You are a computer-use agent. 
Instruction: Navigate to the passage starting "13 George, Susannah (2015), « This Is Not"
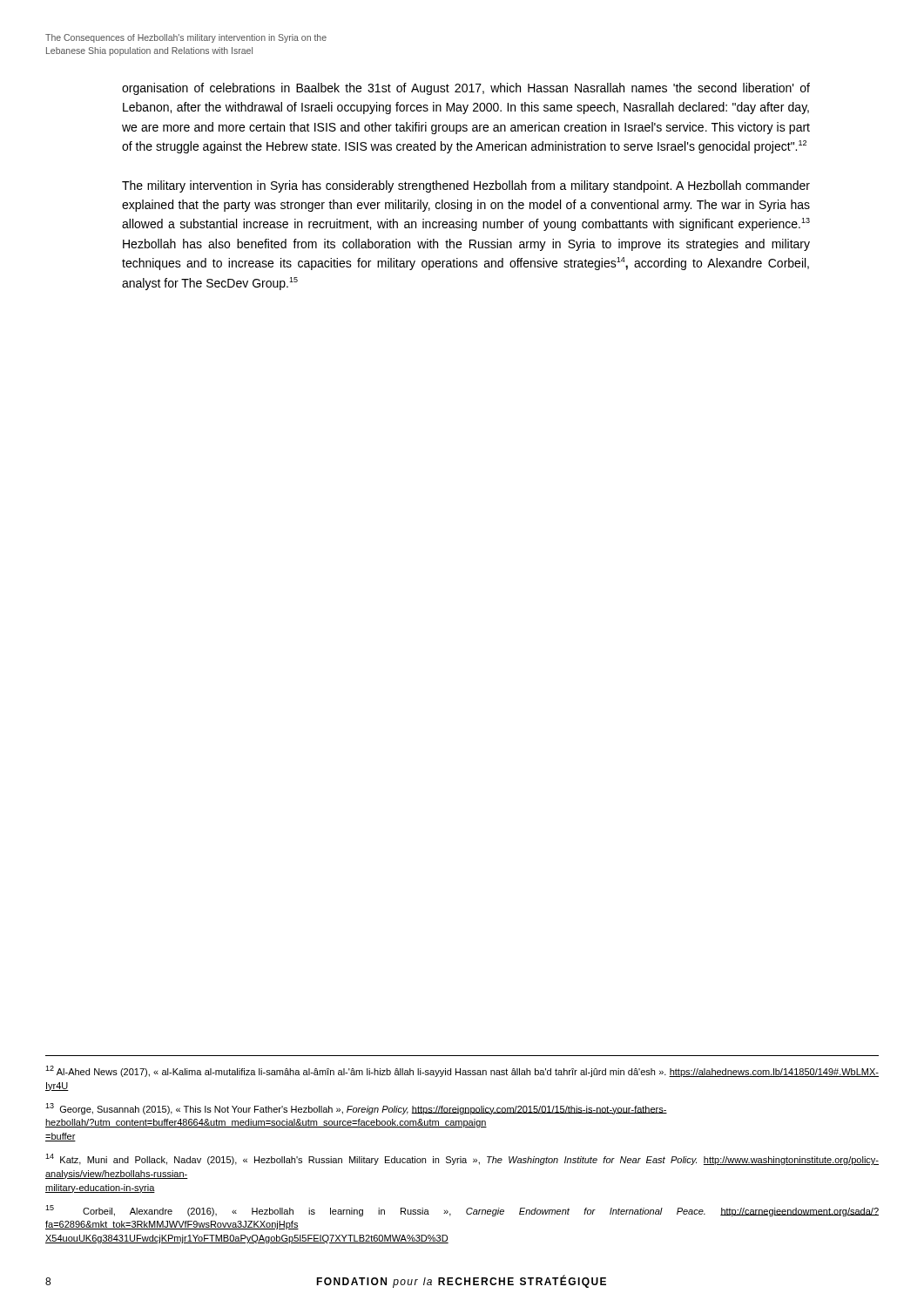tap(356, 1121)
